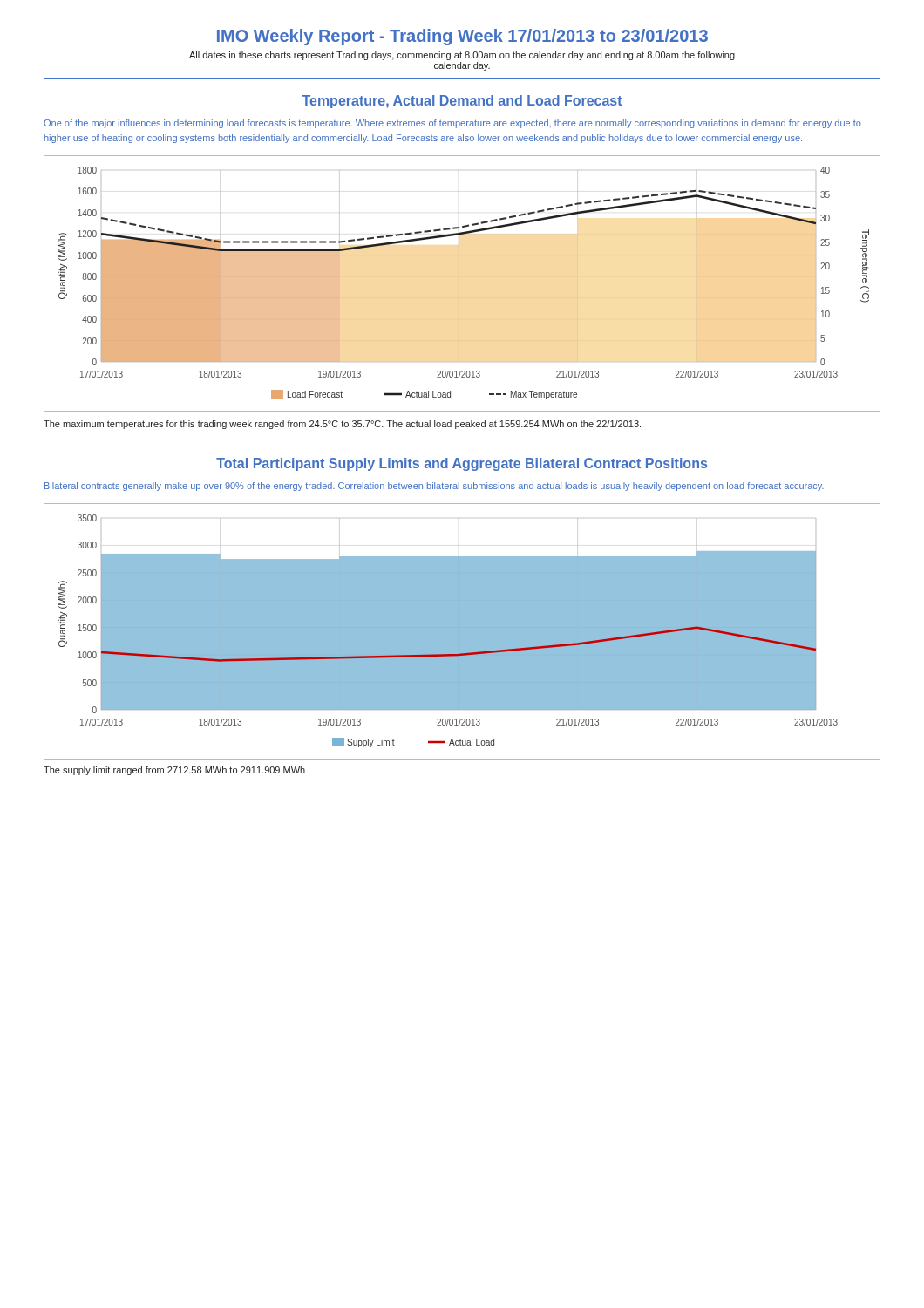Point to the region starting "One of the major influences in determining load"

click(x=452, y=130)
